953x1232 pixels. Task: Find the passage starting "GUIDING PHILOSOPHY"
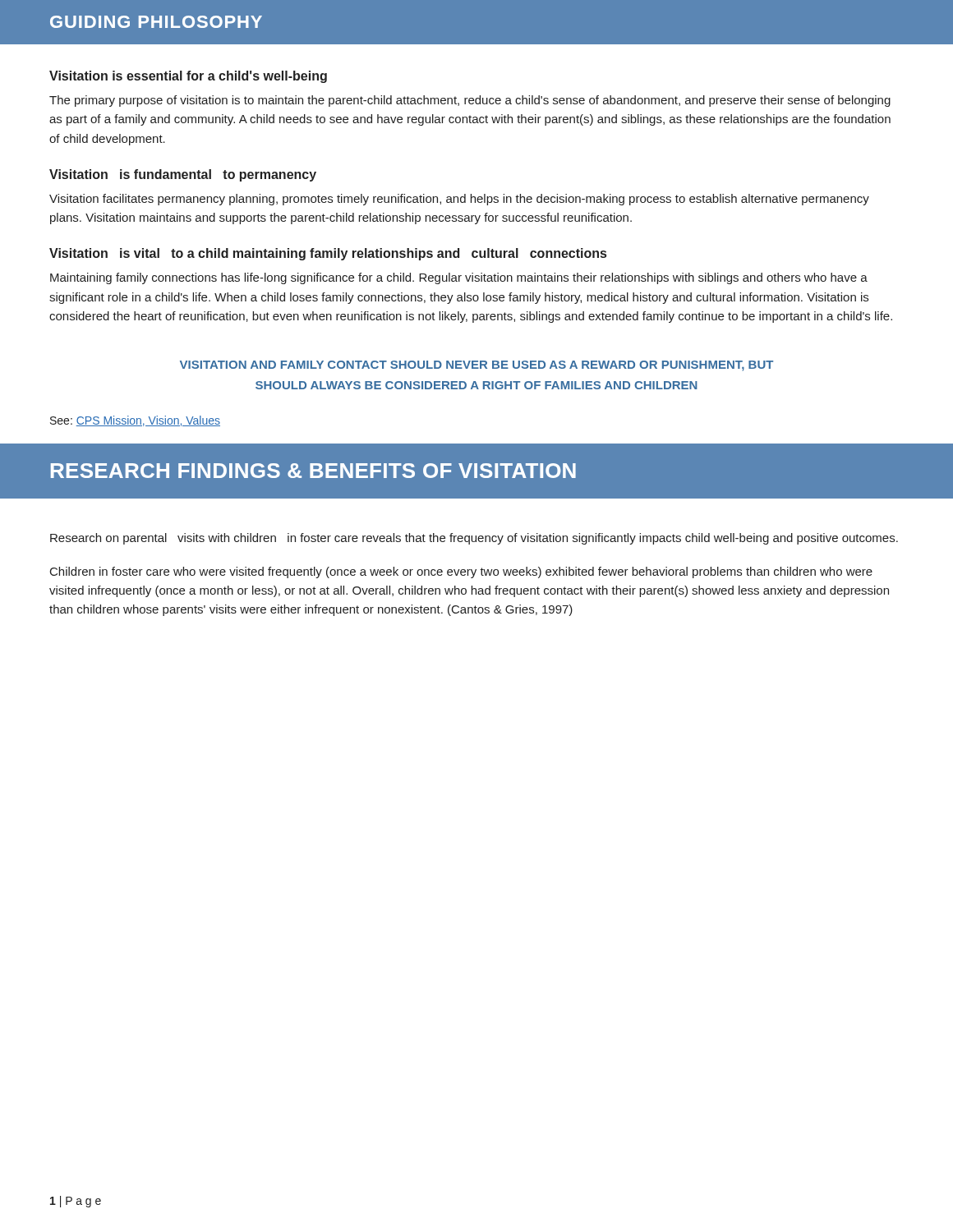click(x=156, y=22)
